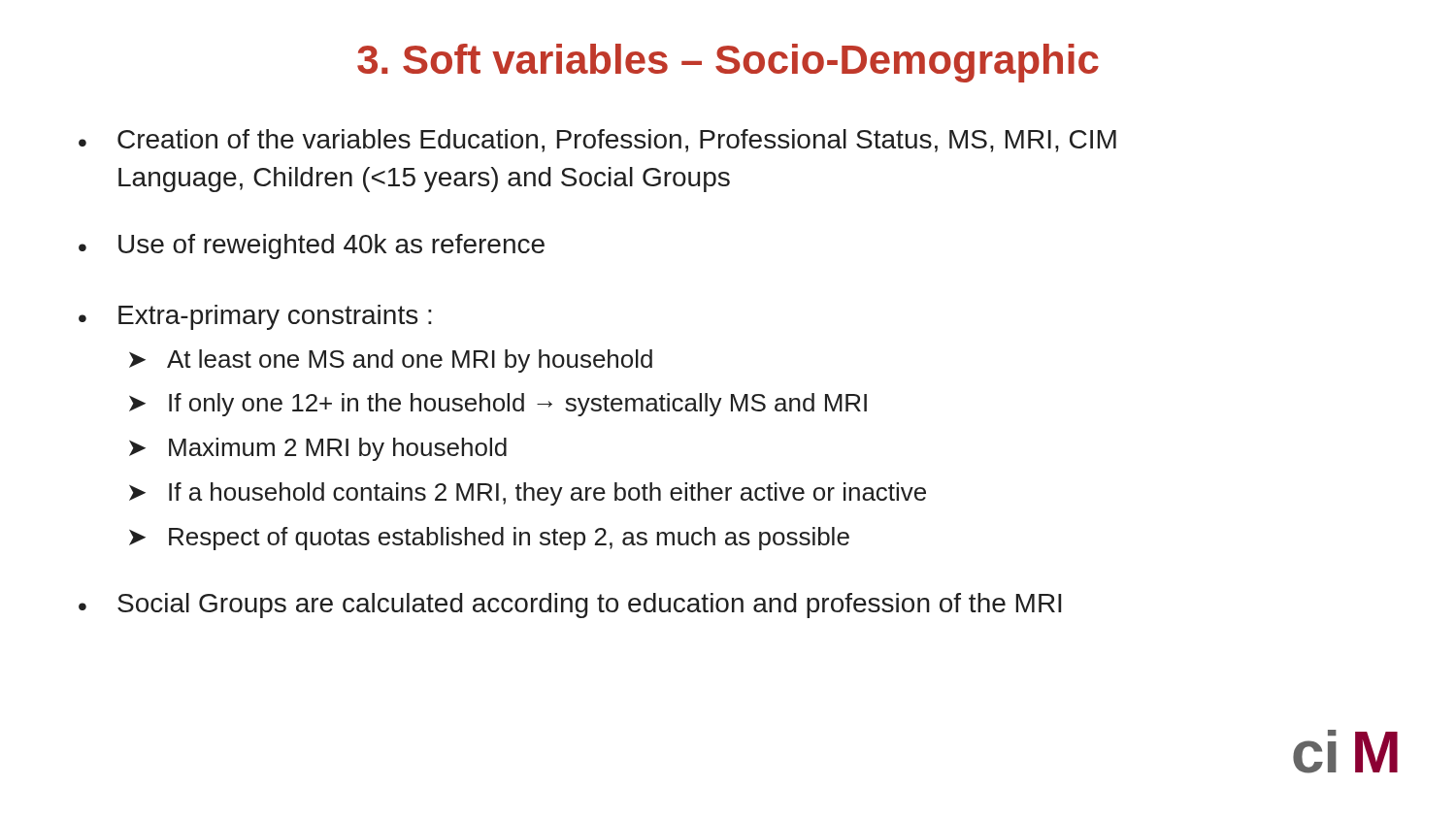Find the element starting "➤ If only one 12+ in"
Viewport: 1456px width, 819px height.
(752, 404)
